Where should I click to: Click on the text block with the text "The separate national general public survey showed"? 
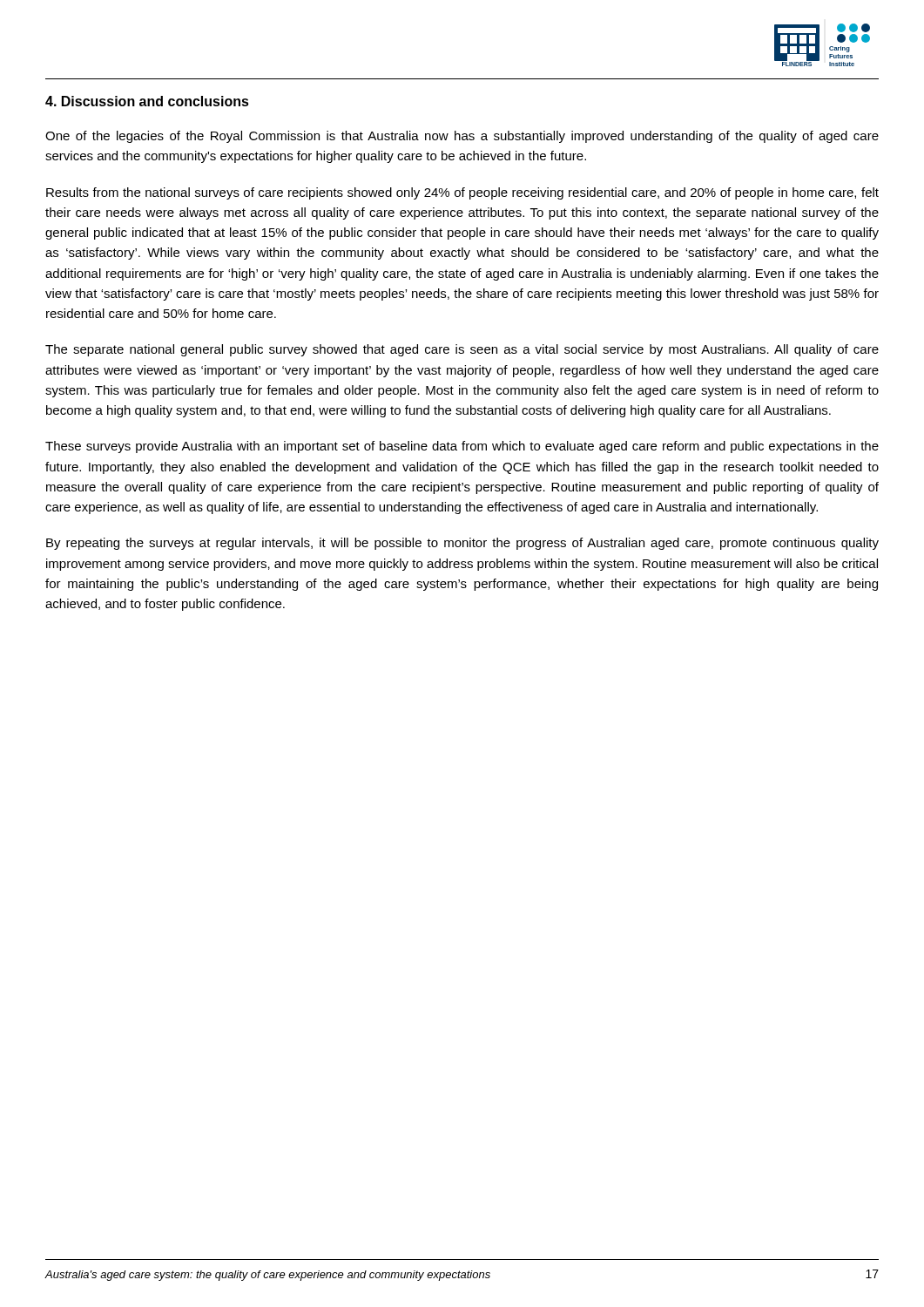pos(462,380)
